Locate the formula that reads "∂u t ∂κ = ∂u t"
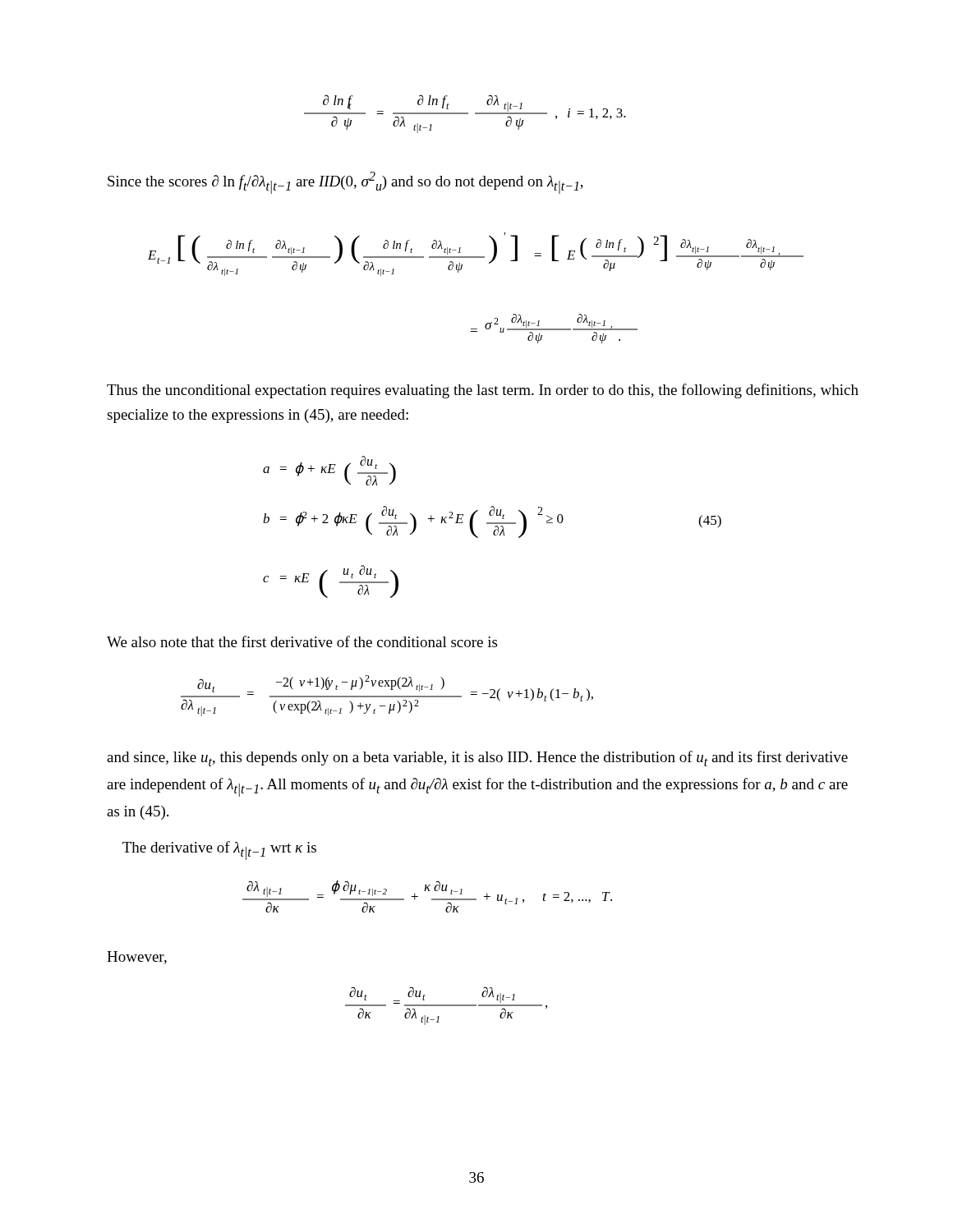 [485, 1004]
